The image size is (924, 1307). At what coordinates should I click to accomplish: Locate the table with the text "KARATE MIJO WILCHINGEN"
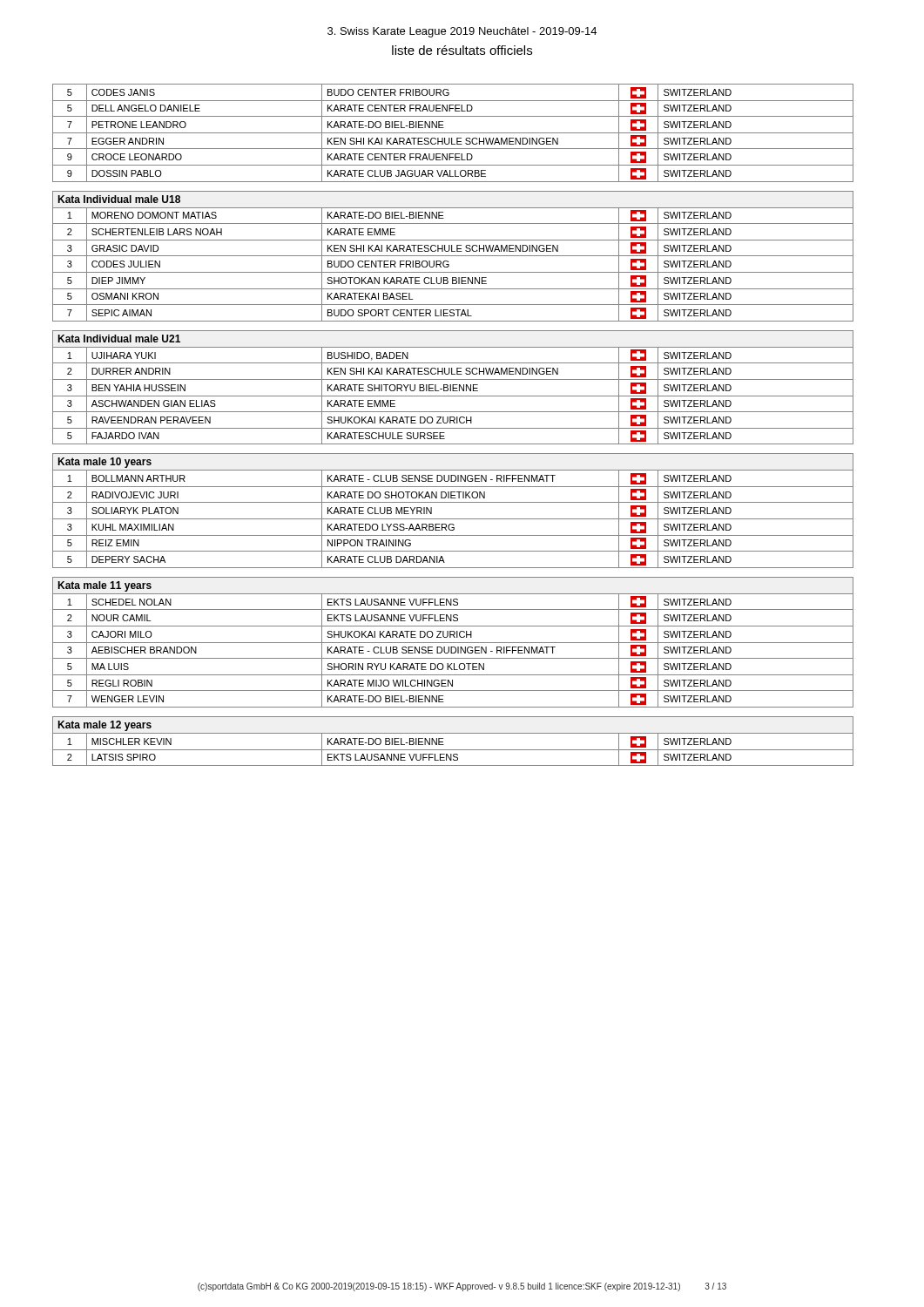[x=462, y=650]
